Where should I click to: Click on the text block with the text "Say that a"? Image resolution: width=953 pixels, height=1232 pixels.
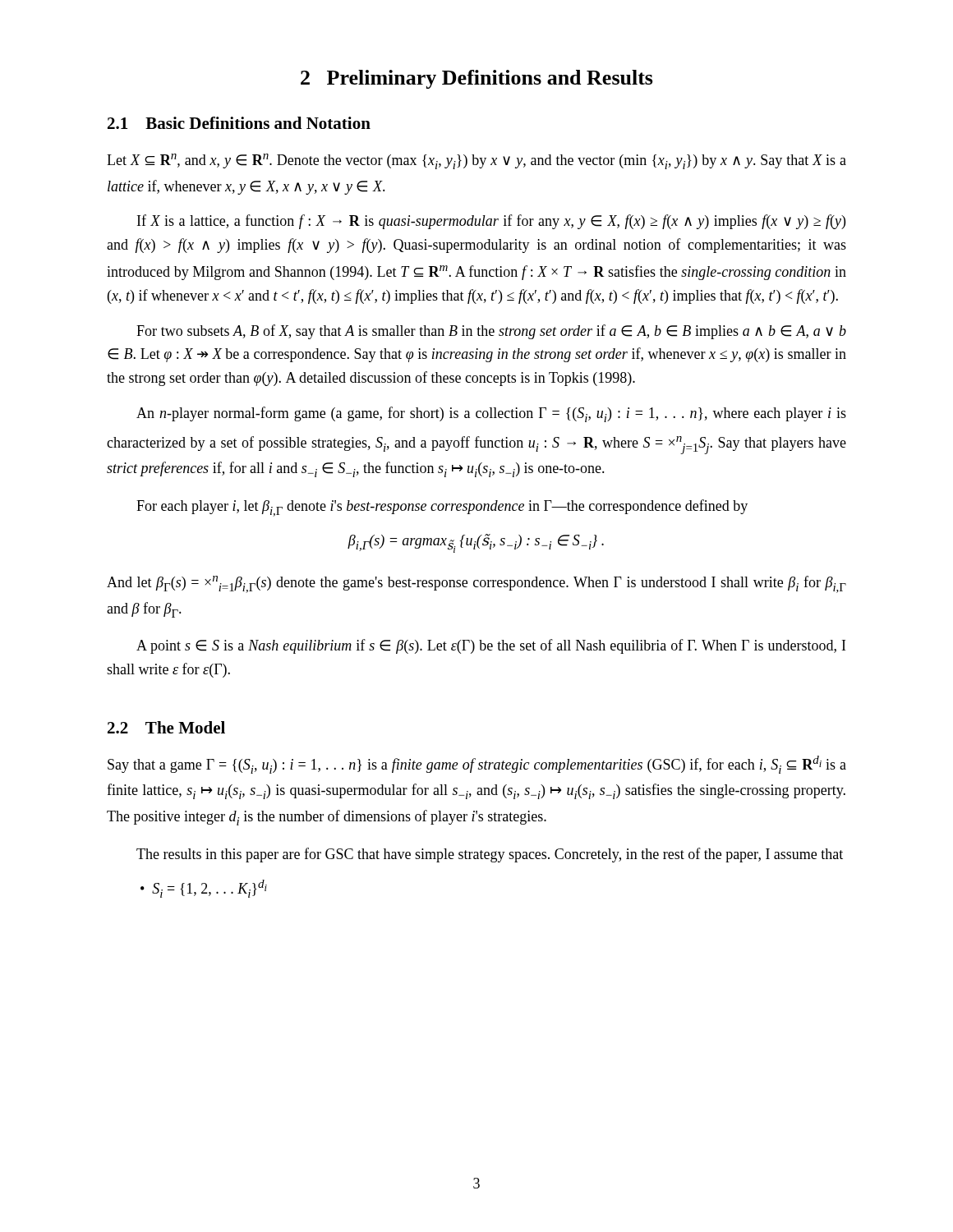(476, 790)
